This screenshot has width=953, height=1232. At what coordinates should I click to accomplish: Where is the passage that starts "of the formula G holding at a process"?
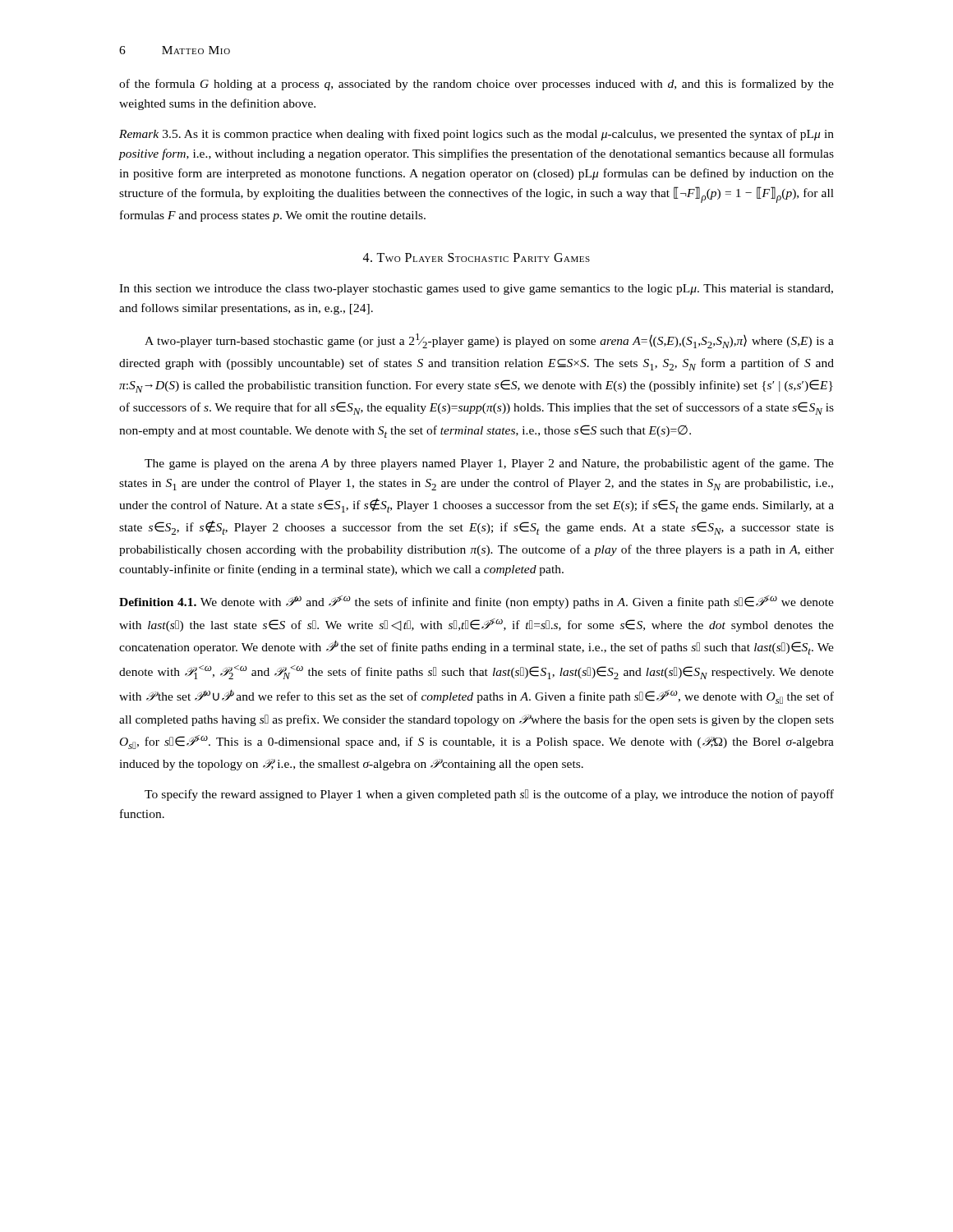(476, 93)
